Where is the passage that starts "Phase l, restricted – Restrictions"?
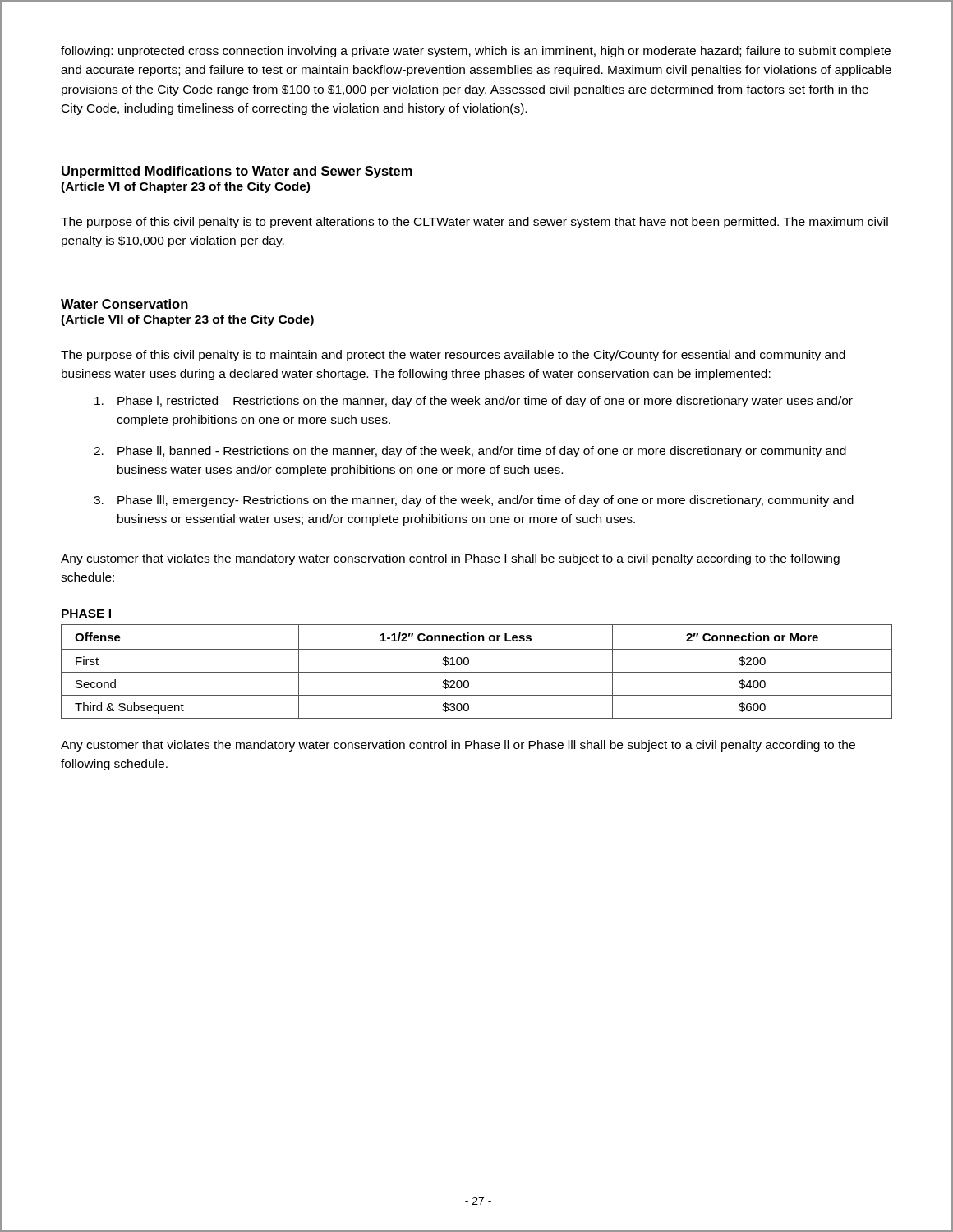 click(x=493, y=410)
